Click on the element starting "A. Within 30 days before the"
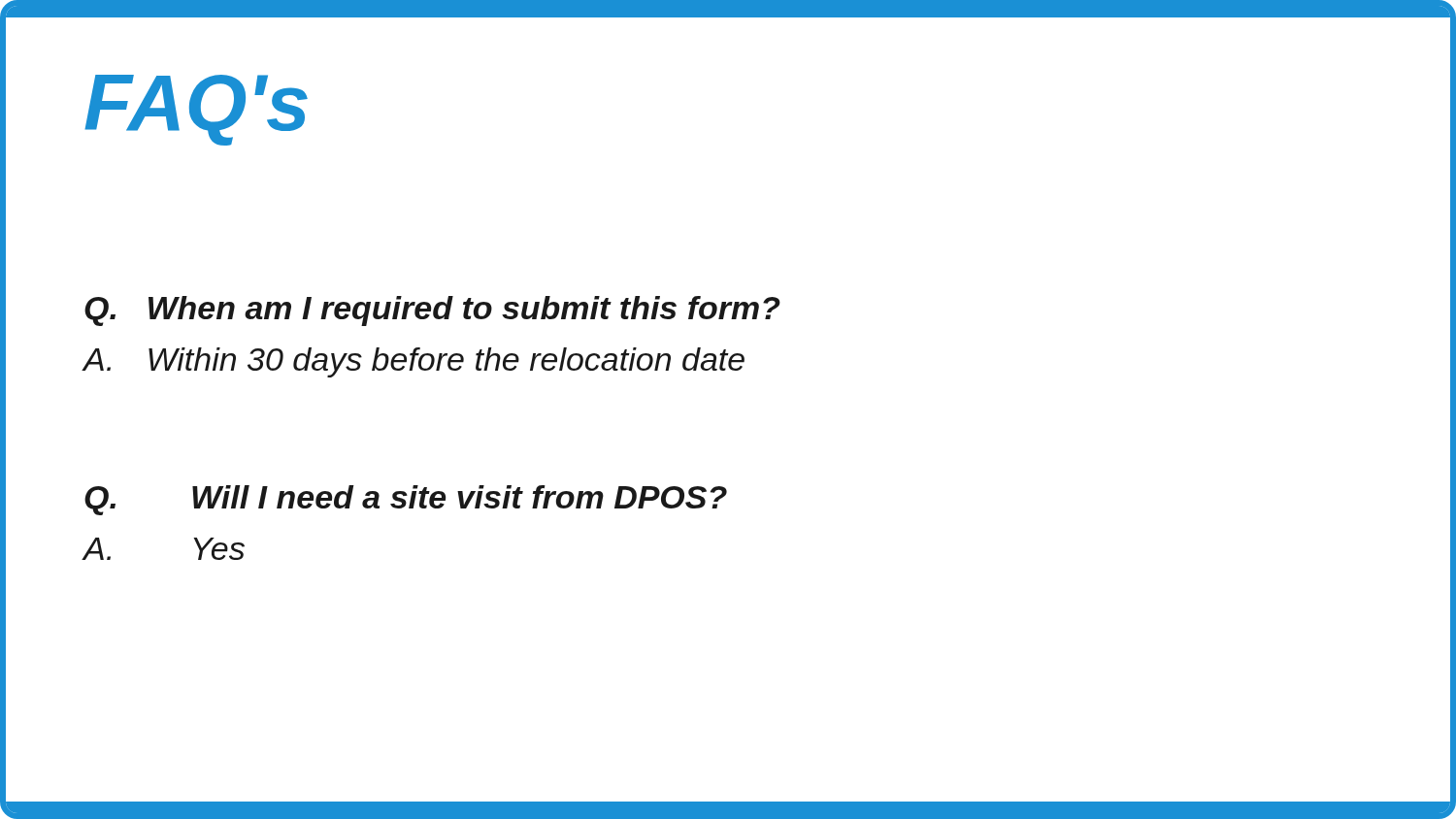 [415, 359]
